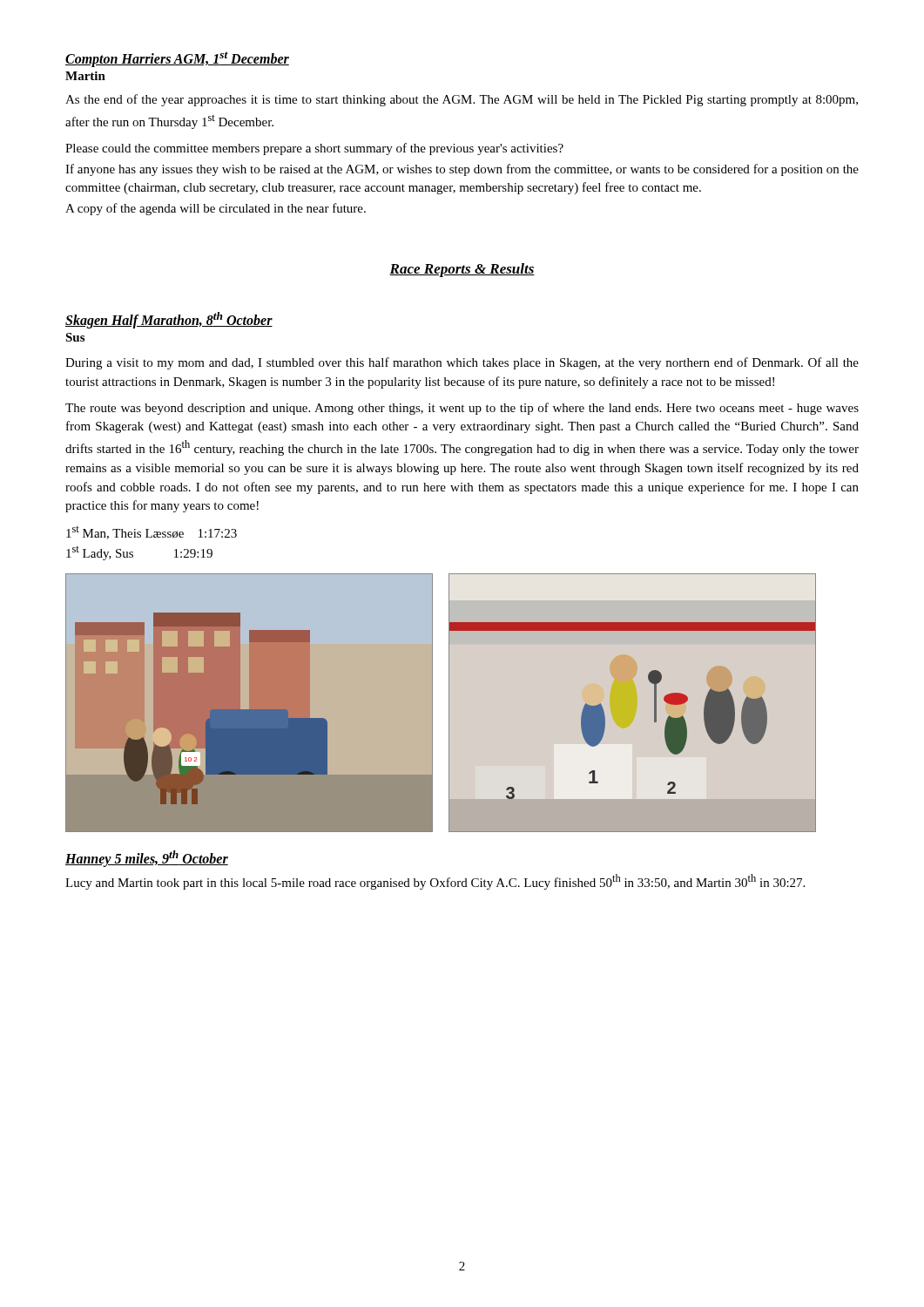Click on the element starting "Skagen Half Marathon, 8th"
Viewport: 924px width, 1307px height.
coord(169,319)
